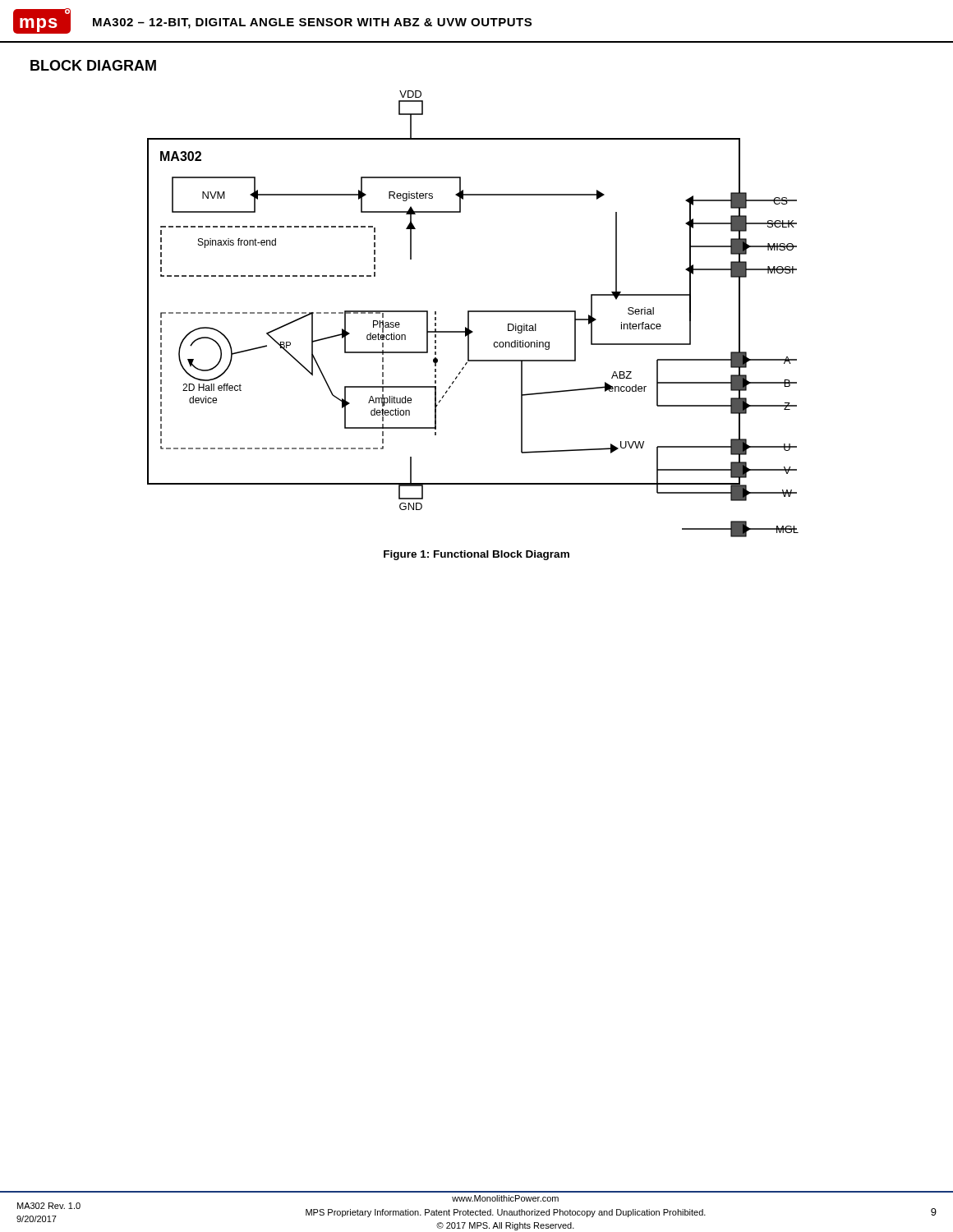
Task: Click on the schematic
Action: pyautogui.click(x=476, y=313)
